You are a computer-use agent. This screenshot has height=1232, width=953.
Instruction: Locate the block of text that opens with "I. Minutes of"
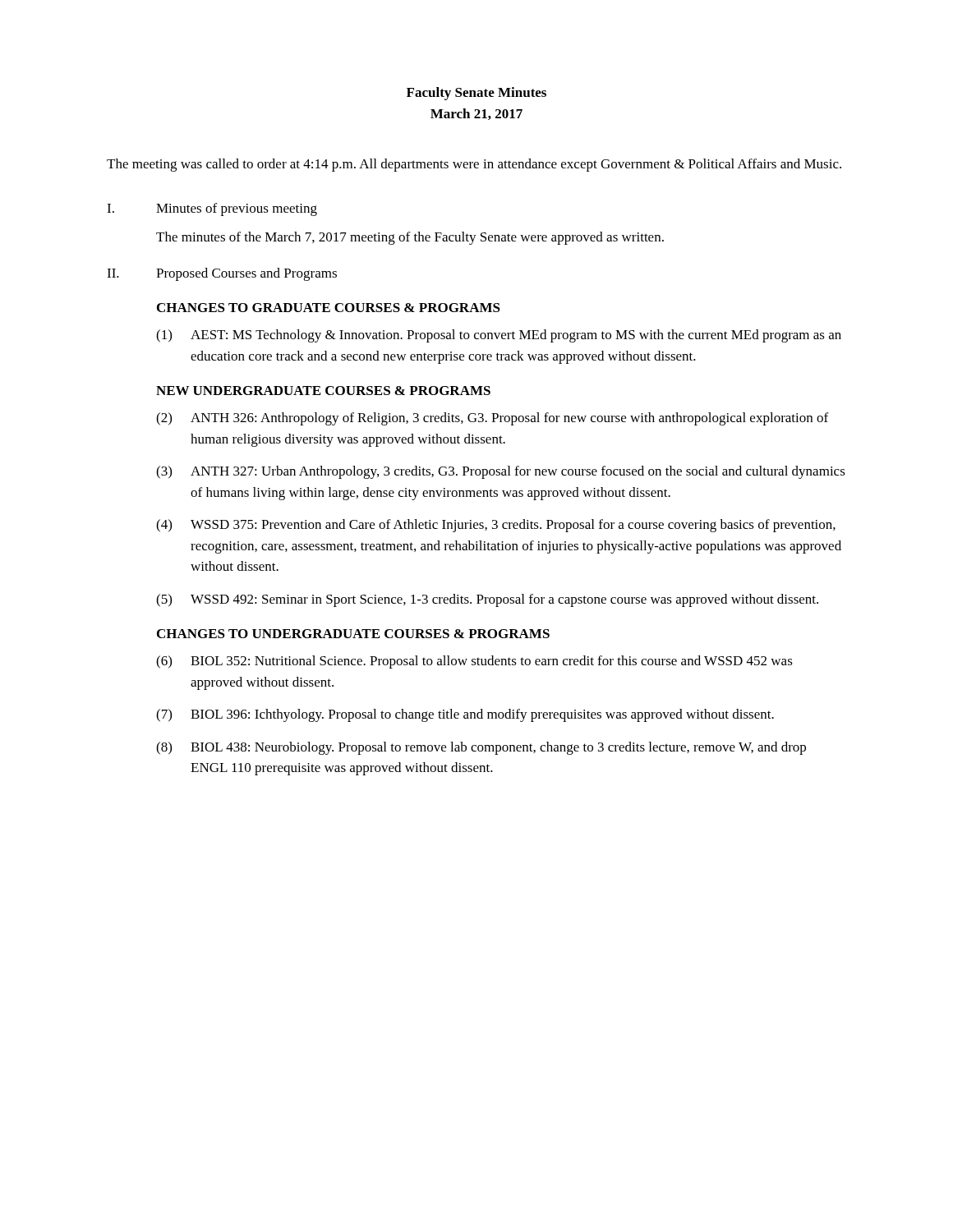pos(212,209)
